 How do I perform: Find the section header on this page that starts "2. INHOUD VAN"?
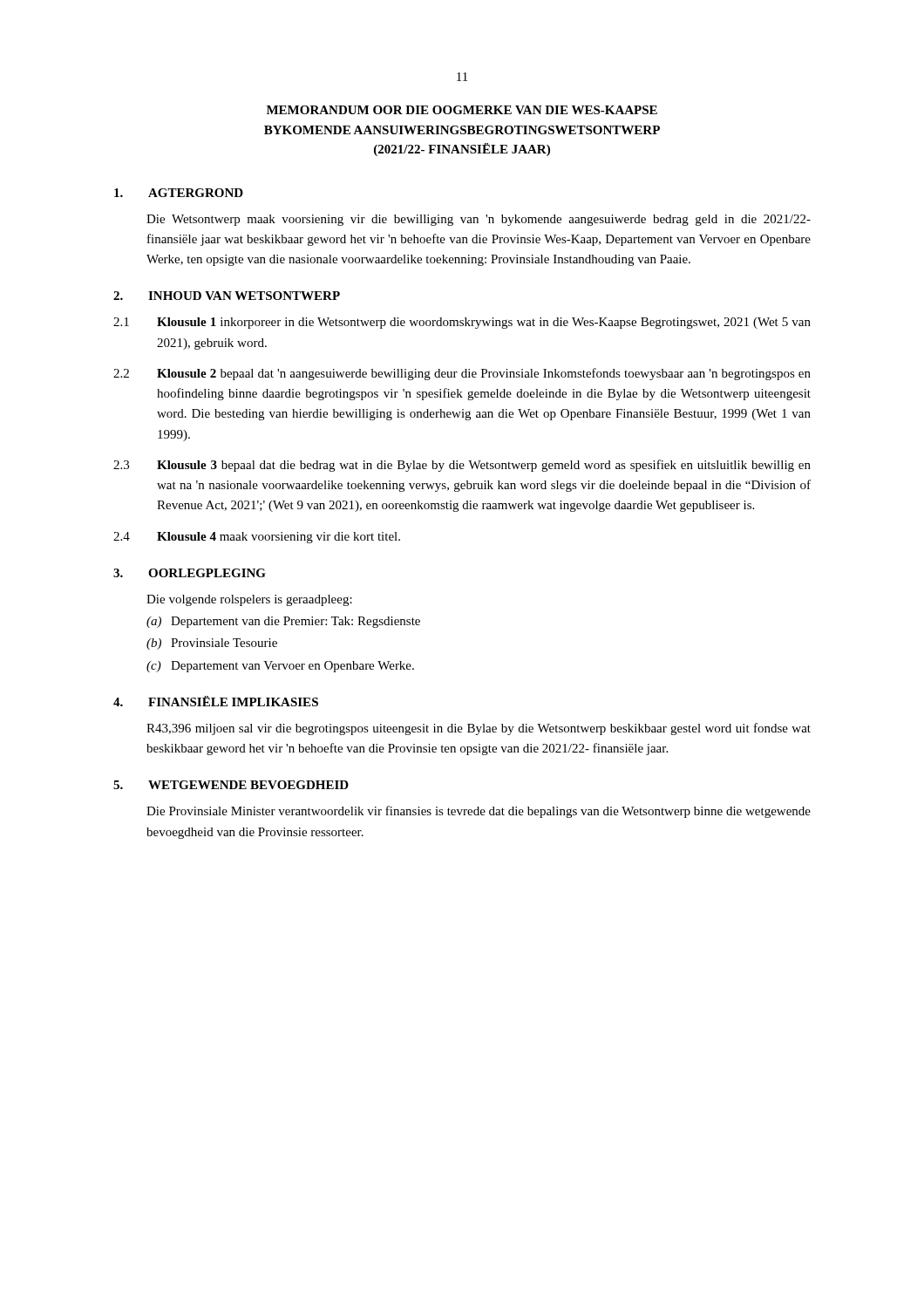227,296
